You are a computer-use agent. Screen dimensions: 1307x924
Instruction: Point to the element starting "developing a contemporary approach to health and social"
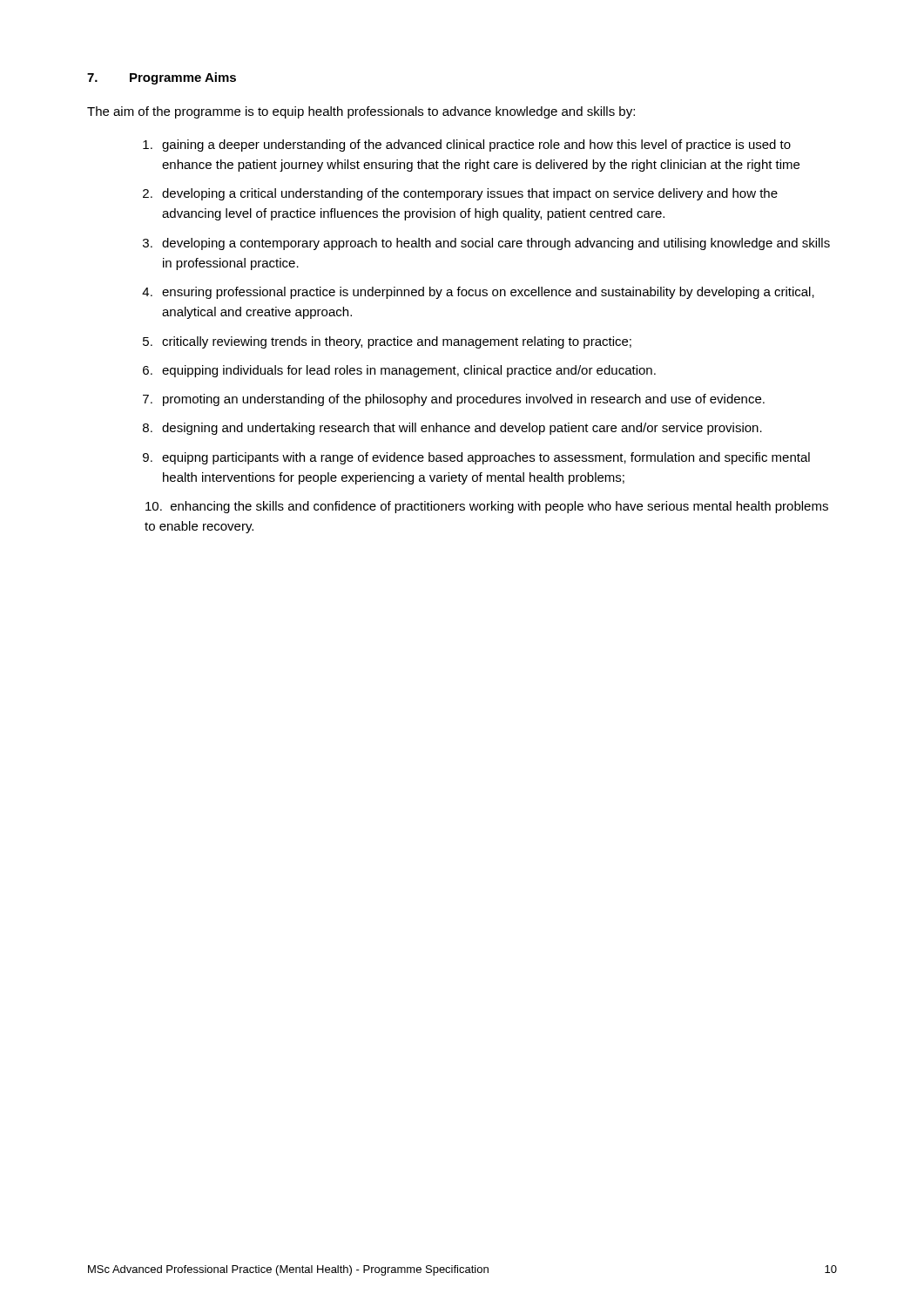(496, 252)
